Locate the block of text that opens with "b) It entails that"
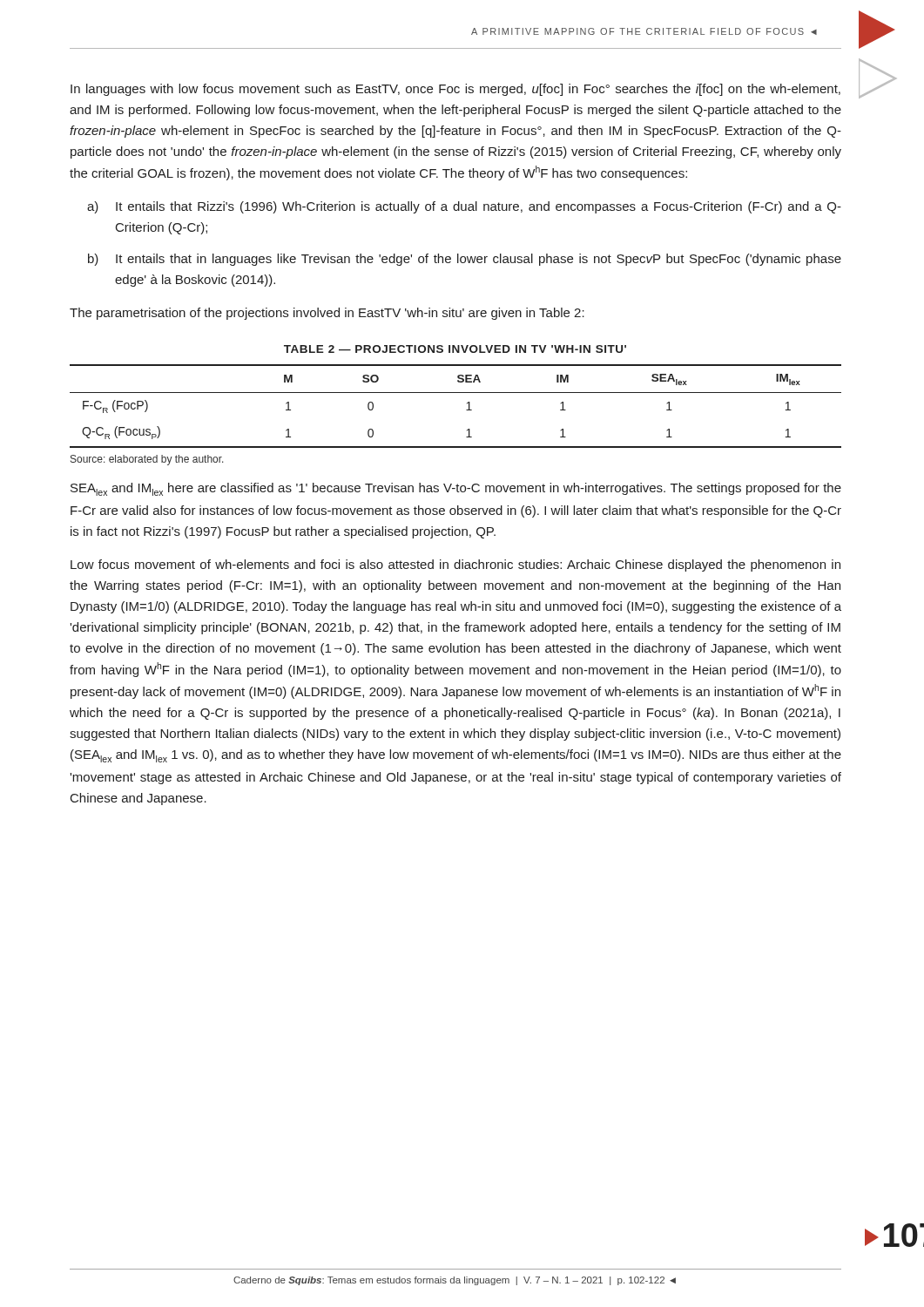The width and height of the screenshot is (924, 1307). (x=464, y=269)
